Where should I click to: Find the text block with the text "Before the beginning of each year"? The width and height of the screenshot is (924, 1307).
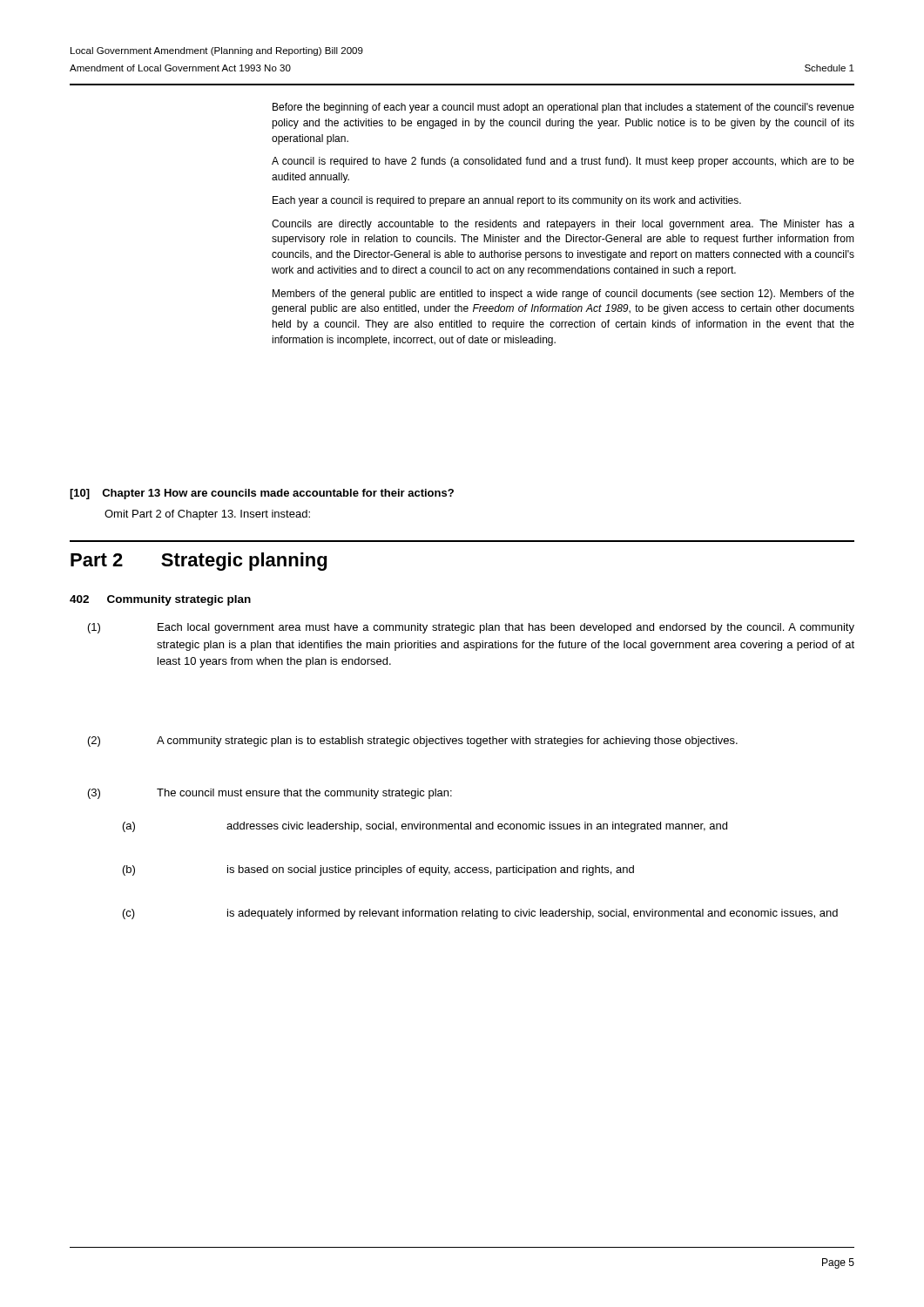(563, 224)
